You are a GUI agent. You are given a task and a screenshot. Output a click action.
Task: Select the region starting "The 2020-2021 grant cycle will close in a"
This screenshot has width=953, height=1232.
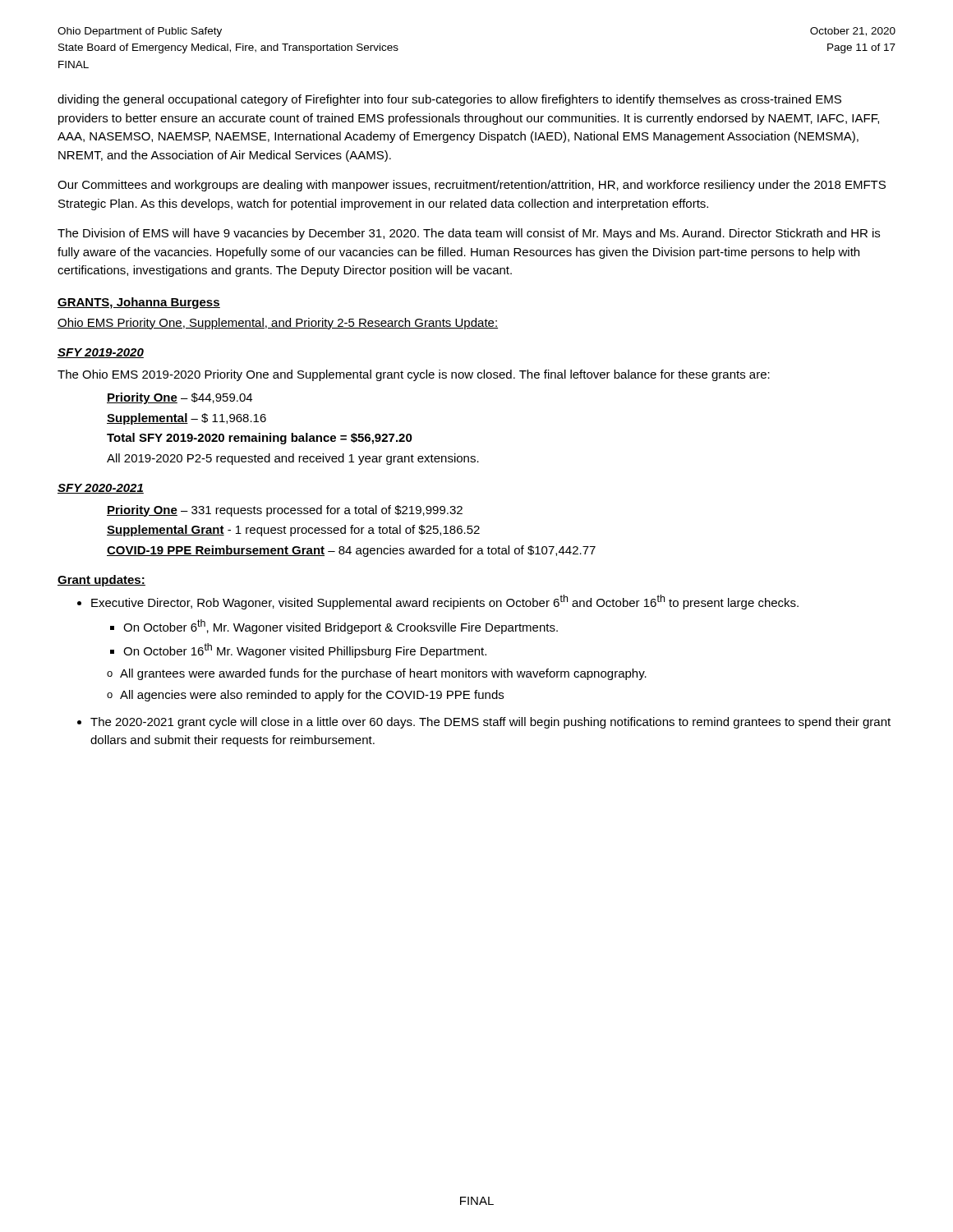[493, 731]
